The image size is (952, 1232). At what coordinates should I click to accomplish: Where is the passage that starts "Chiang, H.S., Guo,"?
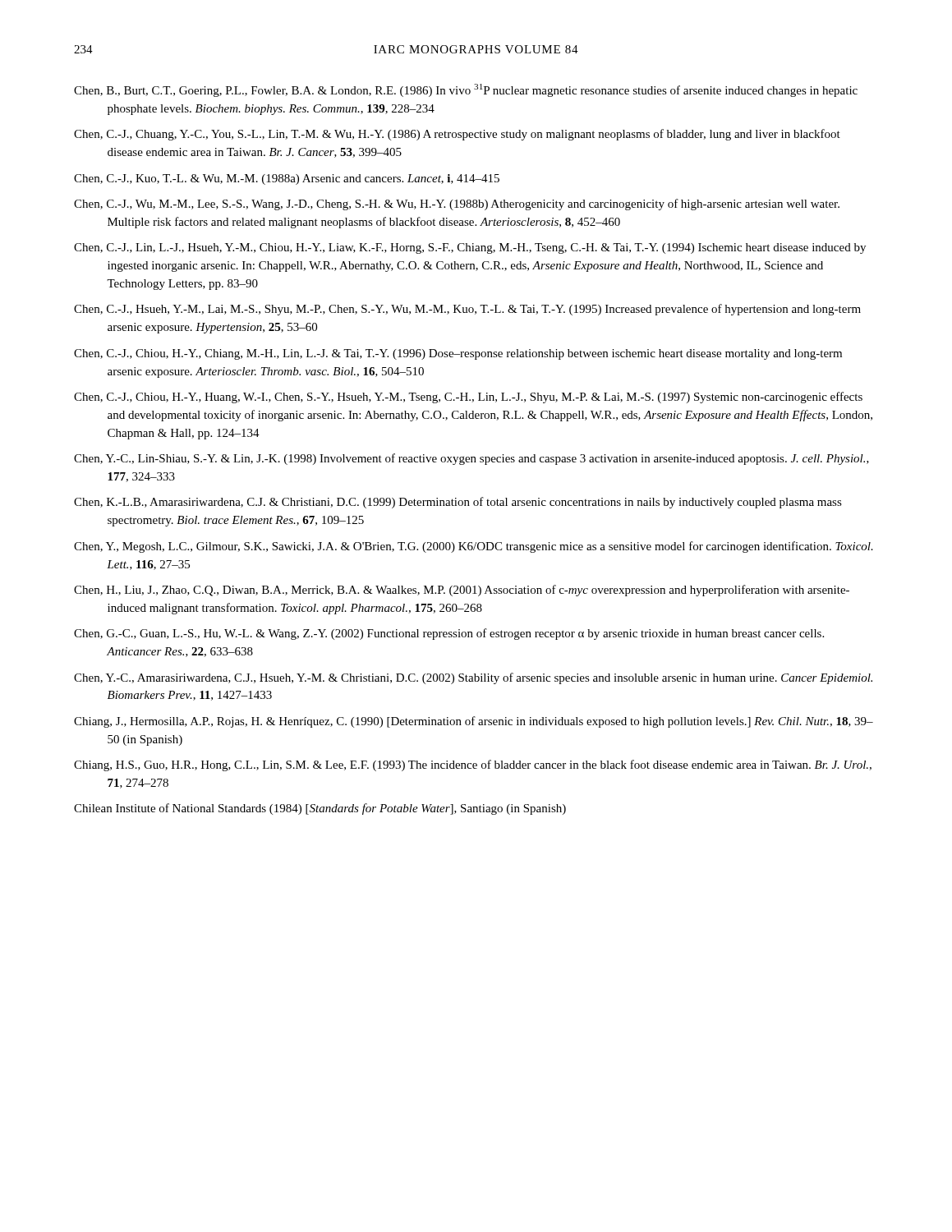[473, 774]
